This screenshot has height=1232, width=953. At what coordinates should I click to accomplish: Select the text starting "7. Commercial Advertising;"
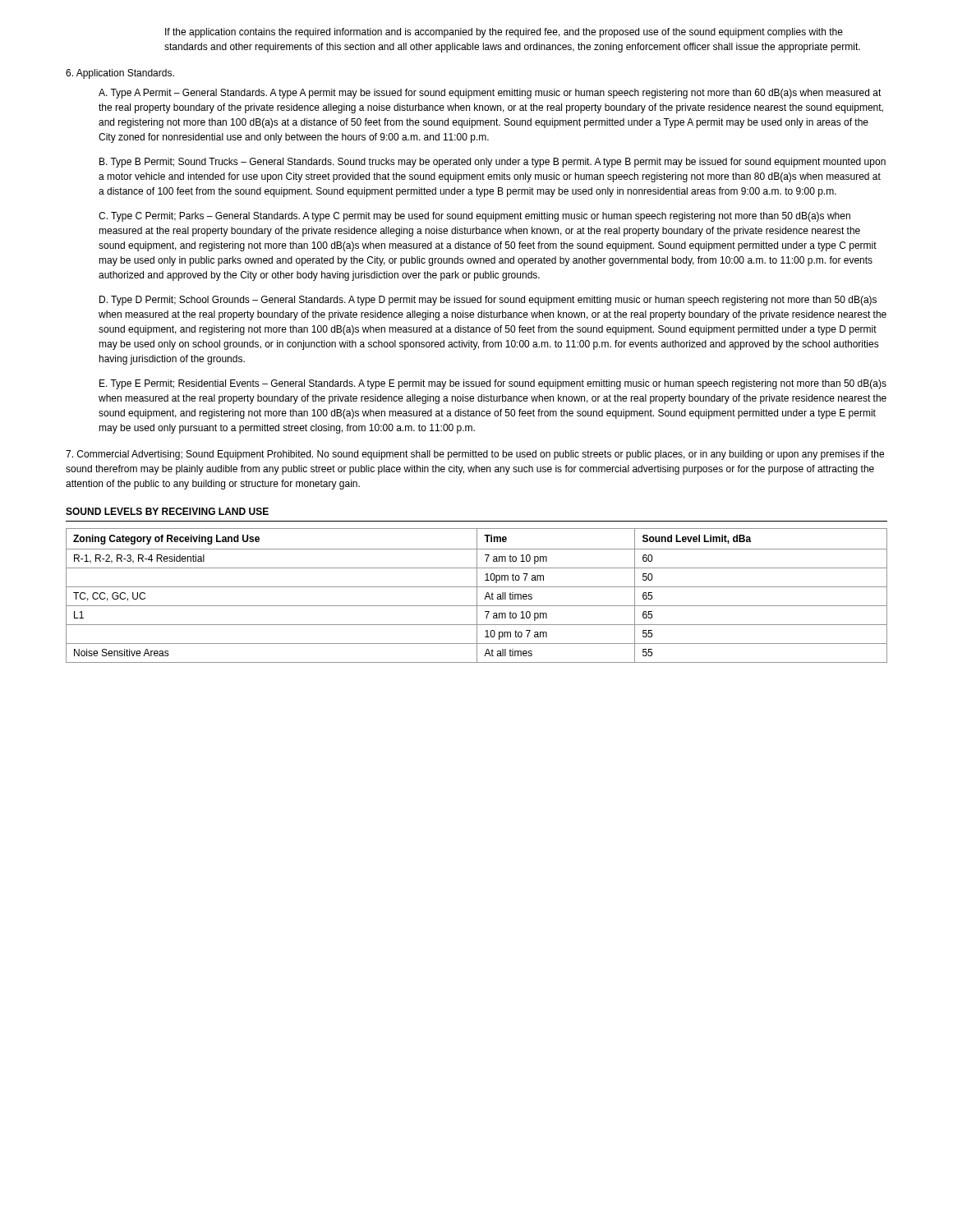[475, 469]
